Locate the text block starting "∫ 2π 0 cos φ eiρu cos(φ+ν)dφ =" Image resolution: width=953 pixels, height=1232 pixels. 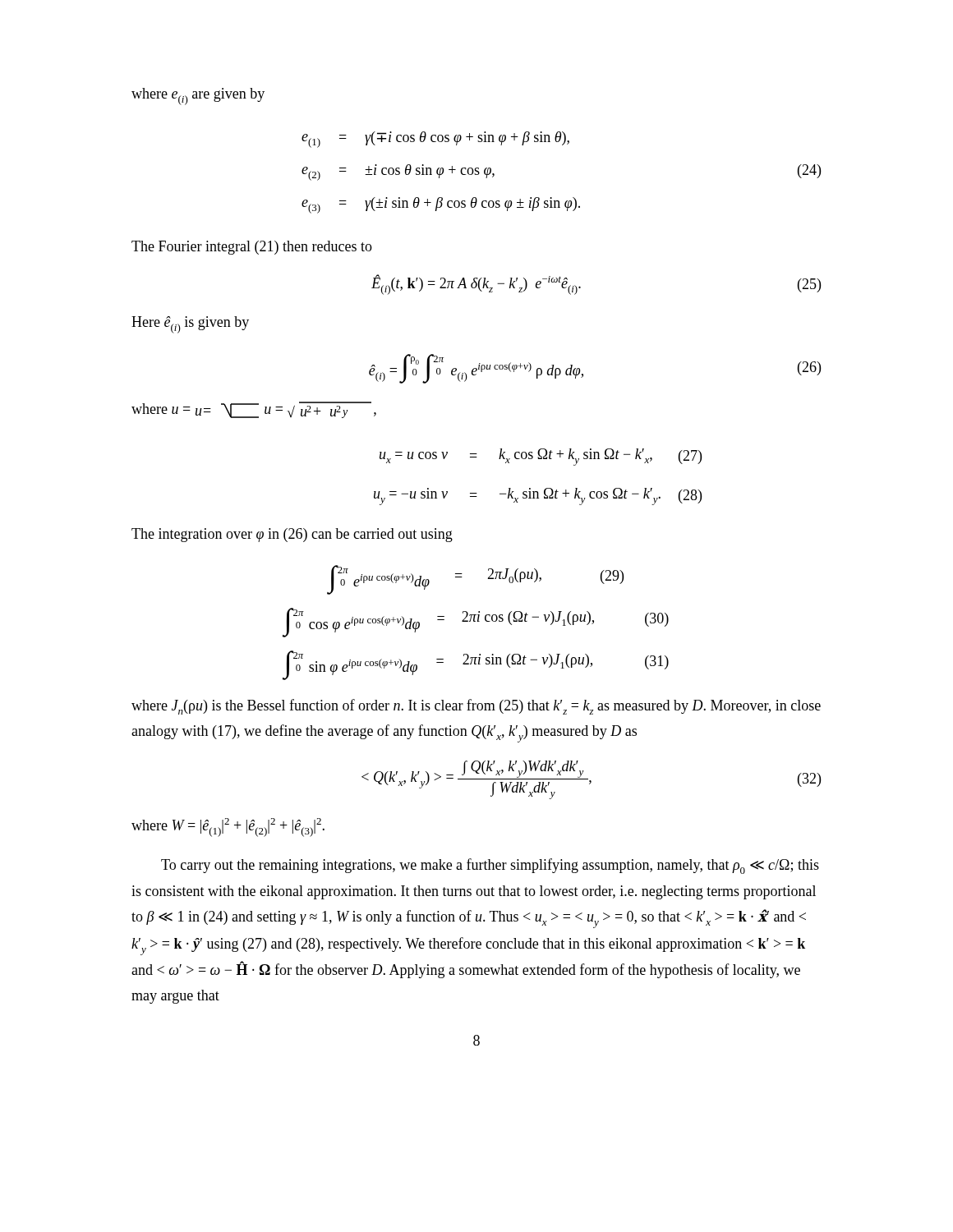click(x=476, y=619)
